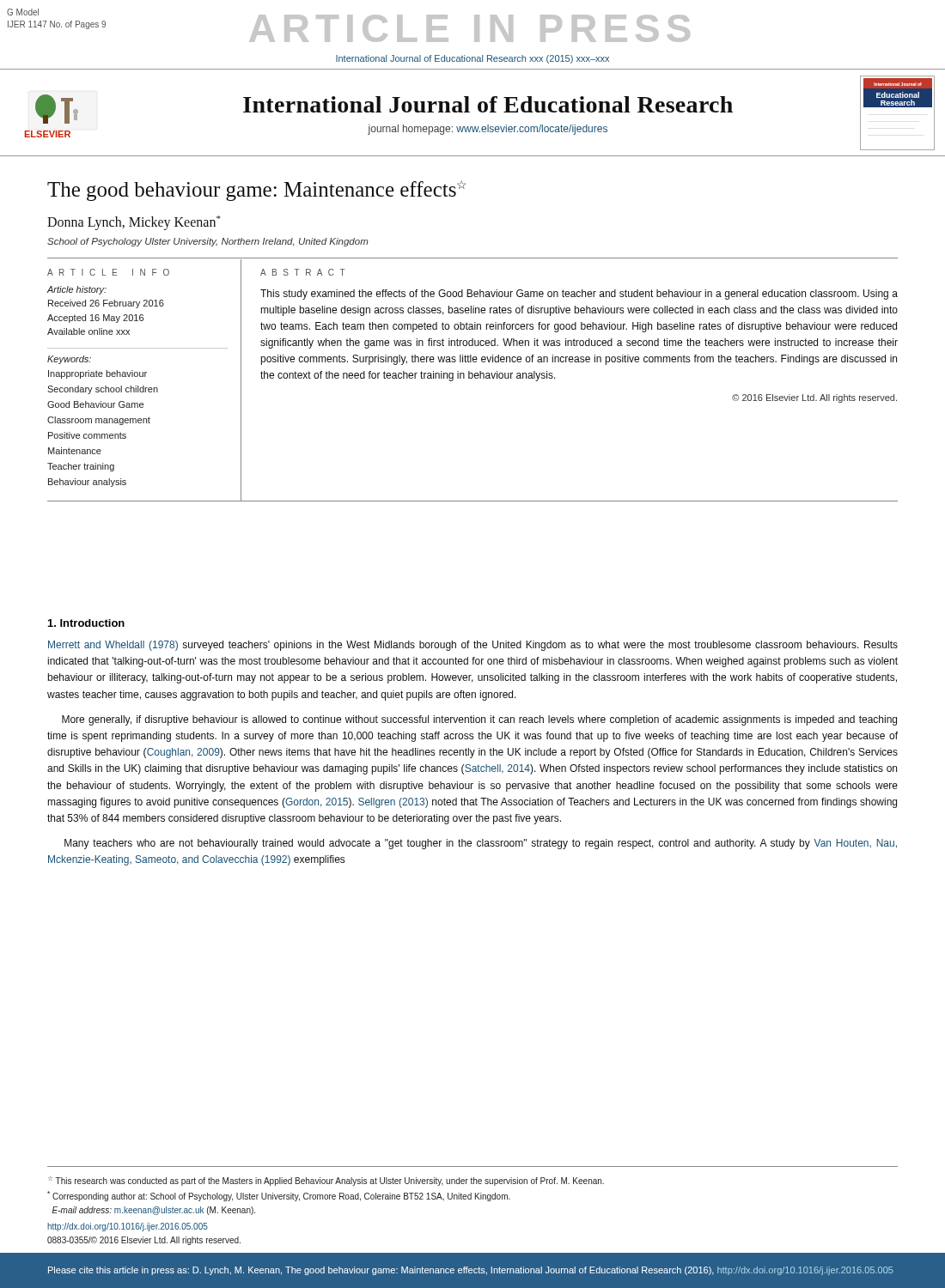Click on the text block with the text "A R T"
Viewport: 945px width, 1288px height.
coord(137,379)
